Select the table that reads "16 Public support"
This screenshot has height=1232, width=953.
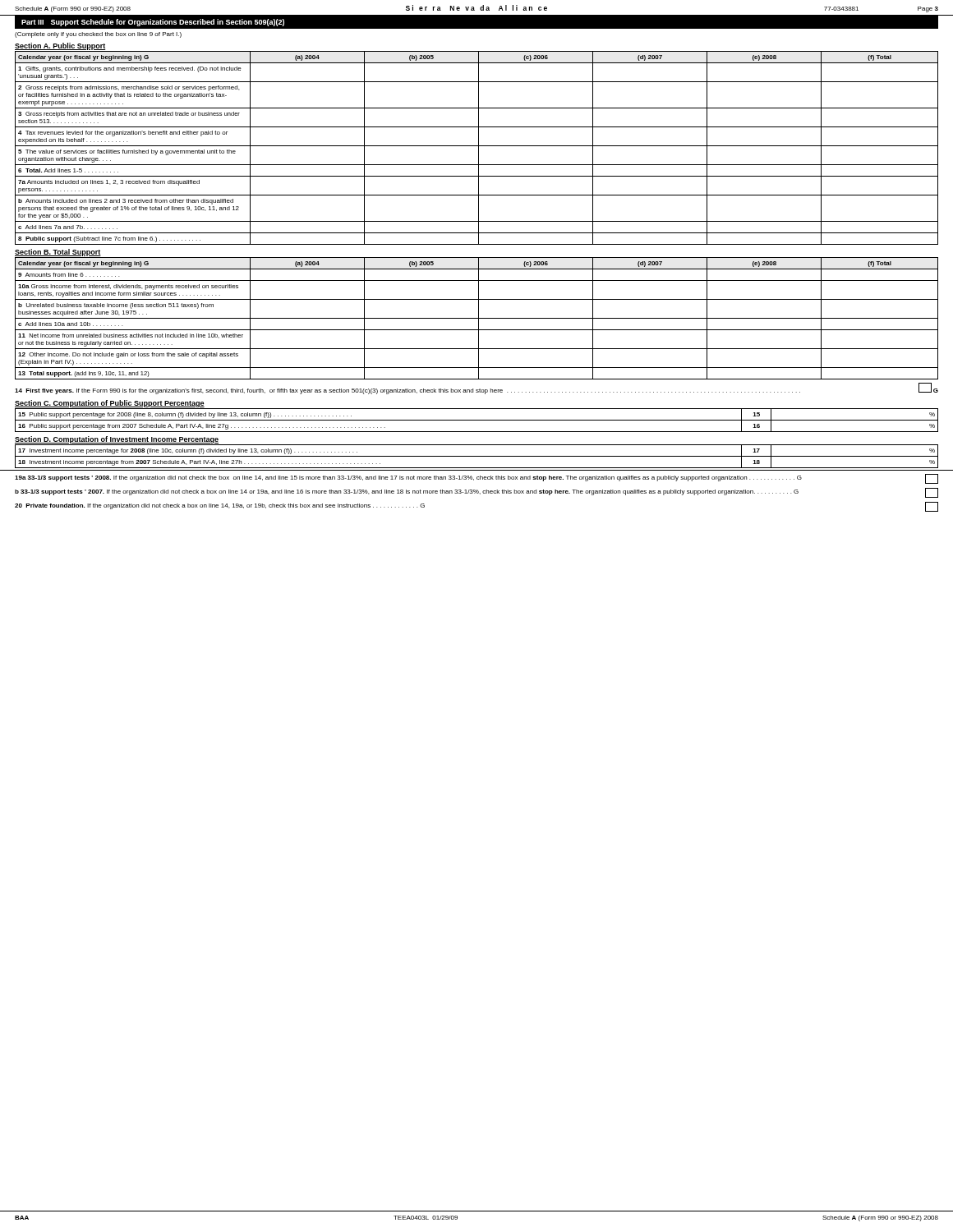476,420
